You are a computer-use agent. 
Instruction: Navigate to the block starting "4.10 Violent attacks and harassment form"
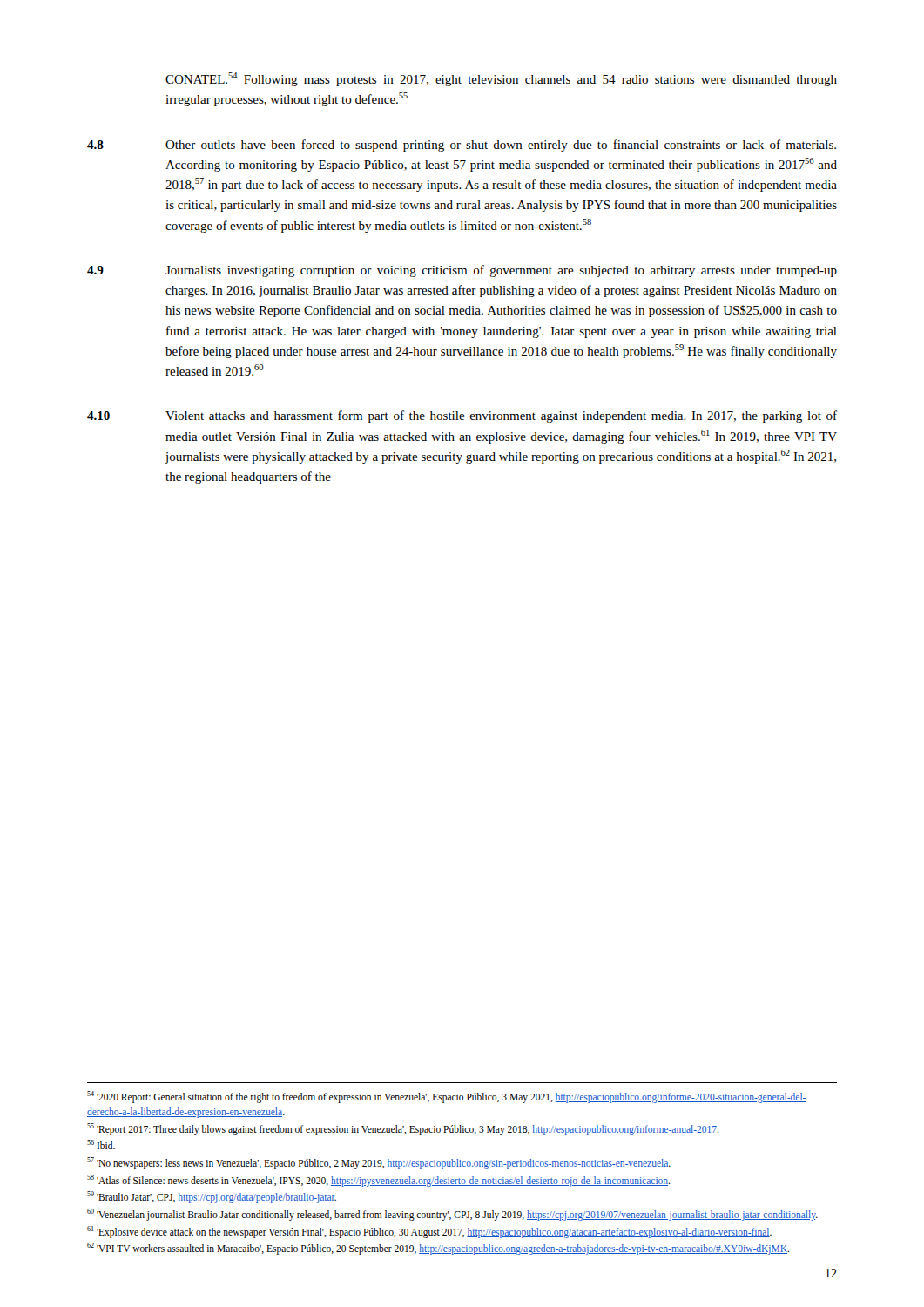pos(462,447)
